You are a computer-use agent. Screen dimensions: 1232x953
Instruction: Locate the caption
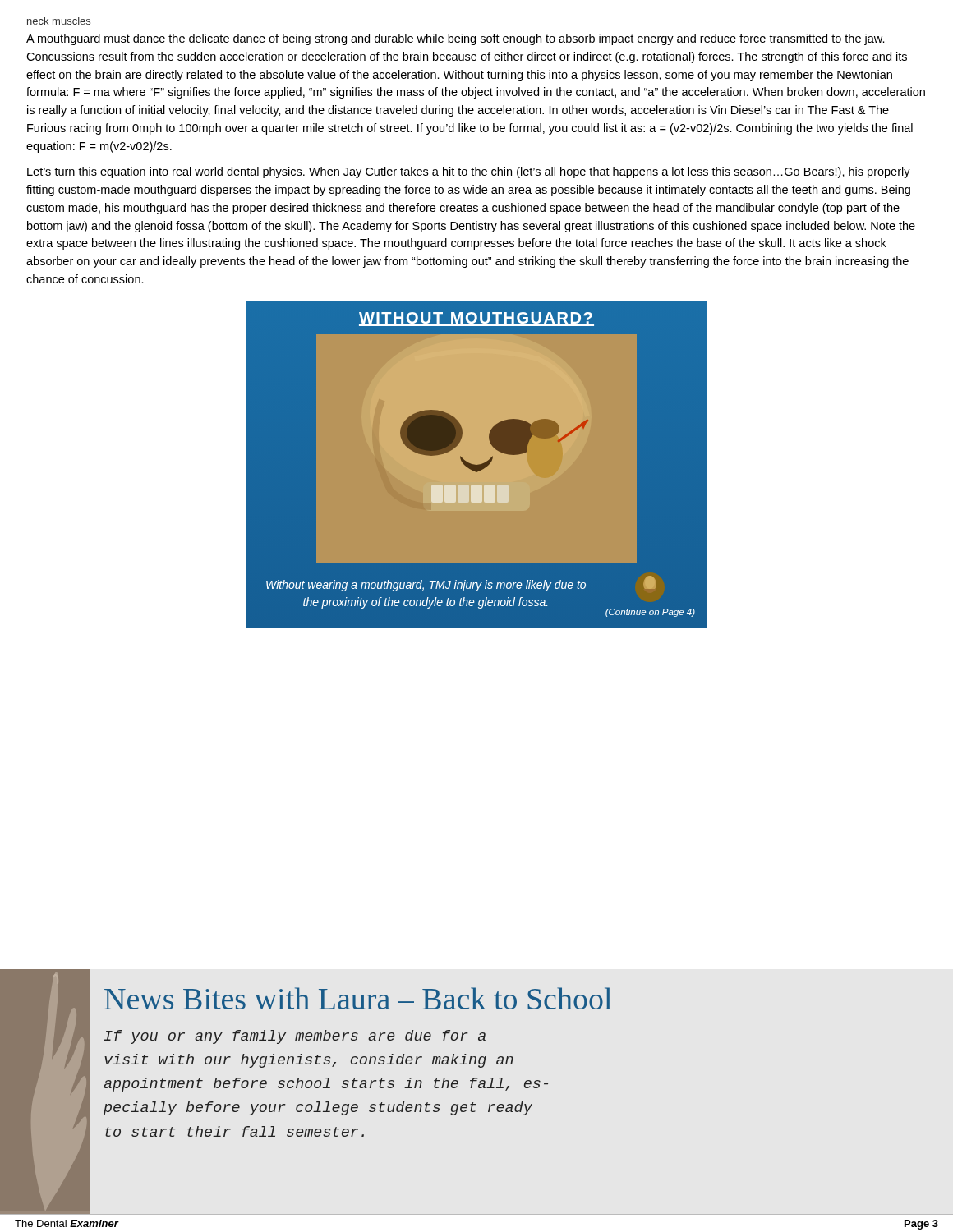[650, 611]
